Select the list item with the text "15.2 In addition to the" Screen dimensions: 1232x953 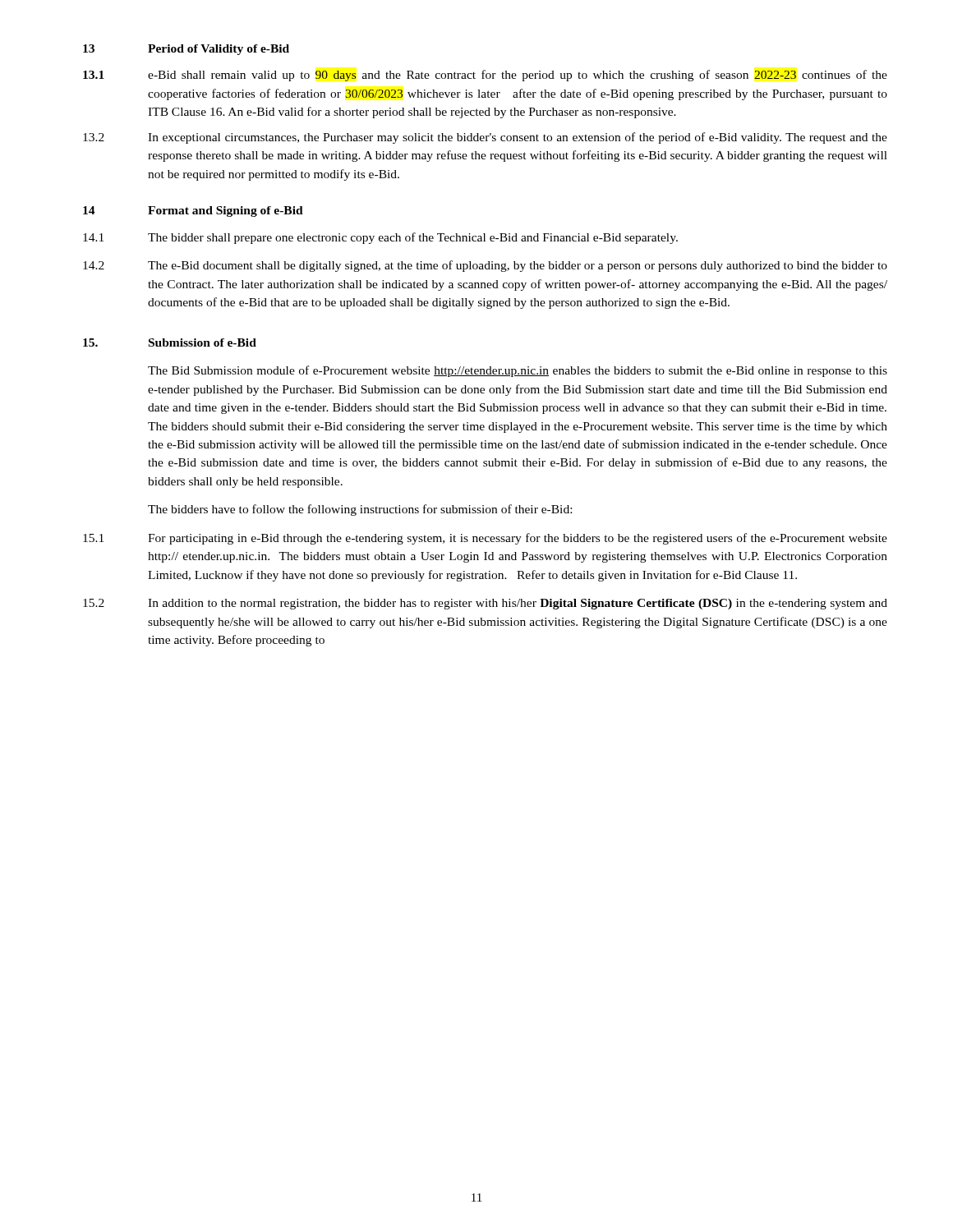tap(485, 622)
